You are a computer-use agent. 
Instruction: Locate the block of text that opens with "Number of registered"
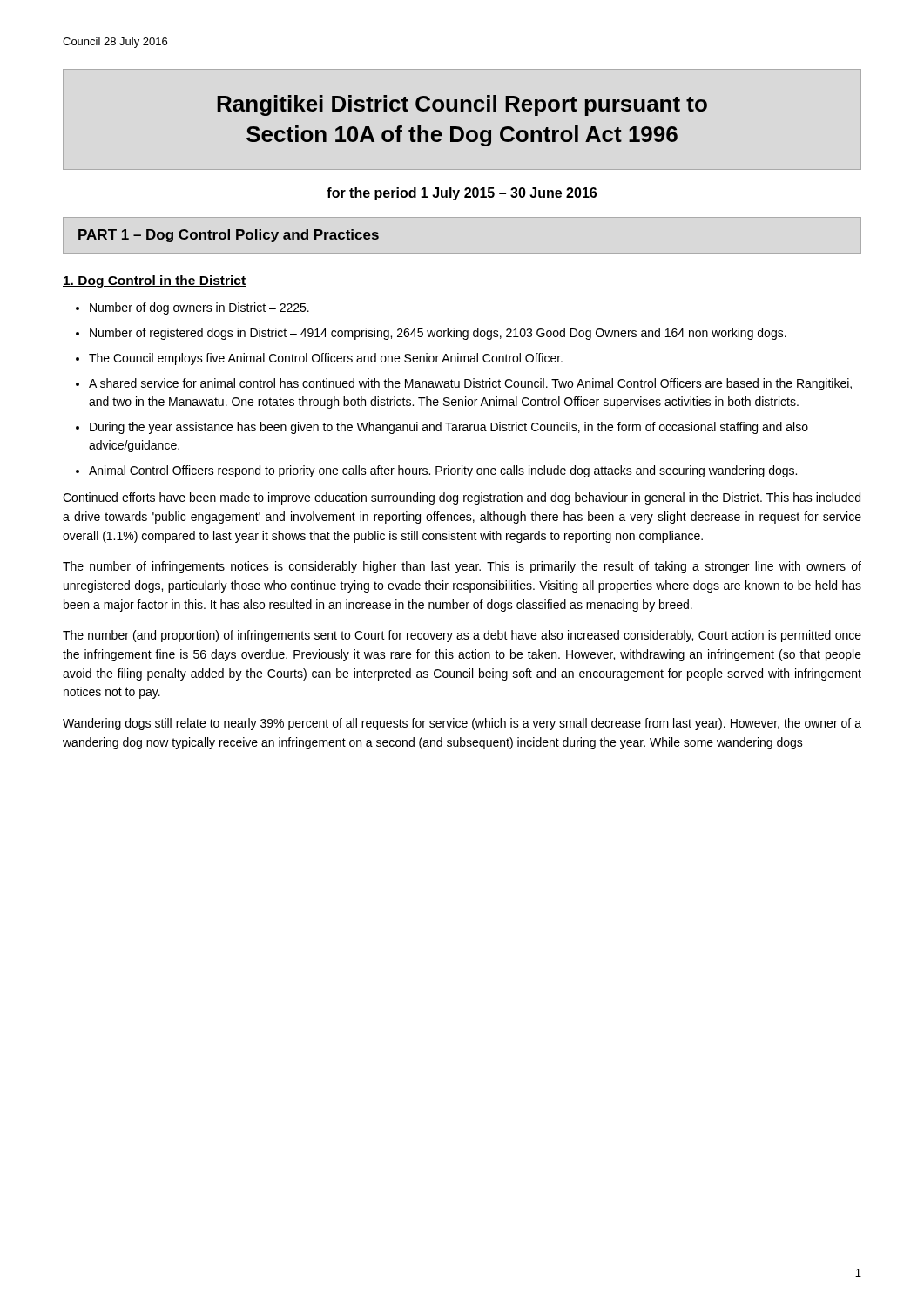(438, 333)
